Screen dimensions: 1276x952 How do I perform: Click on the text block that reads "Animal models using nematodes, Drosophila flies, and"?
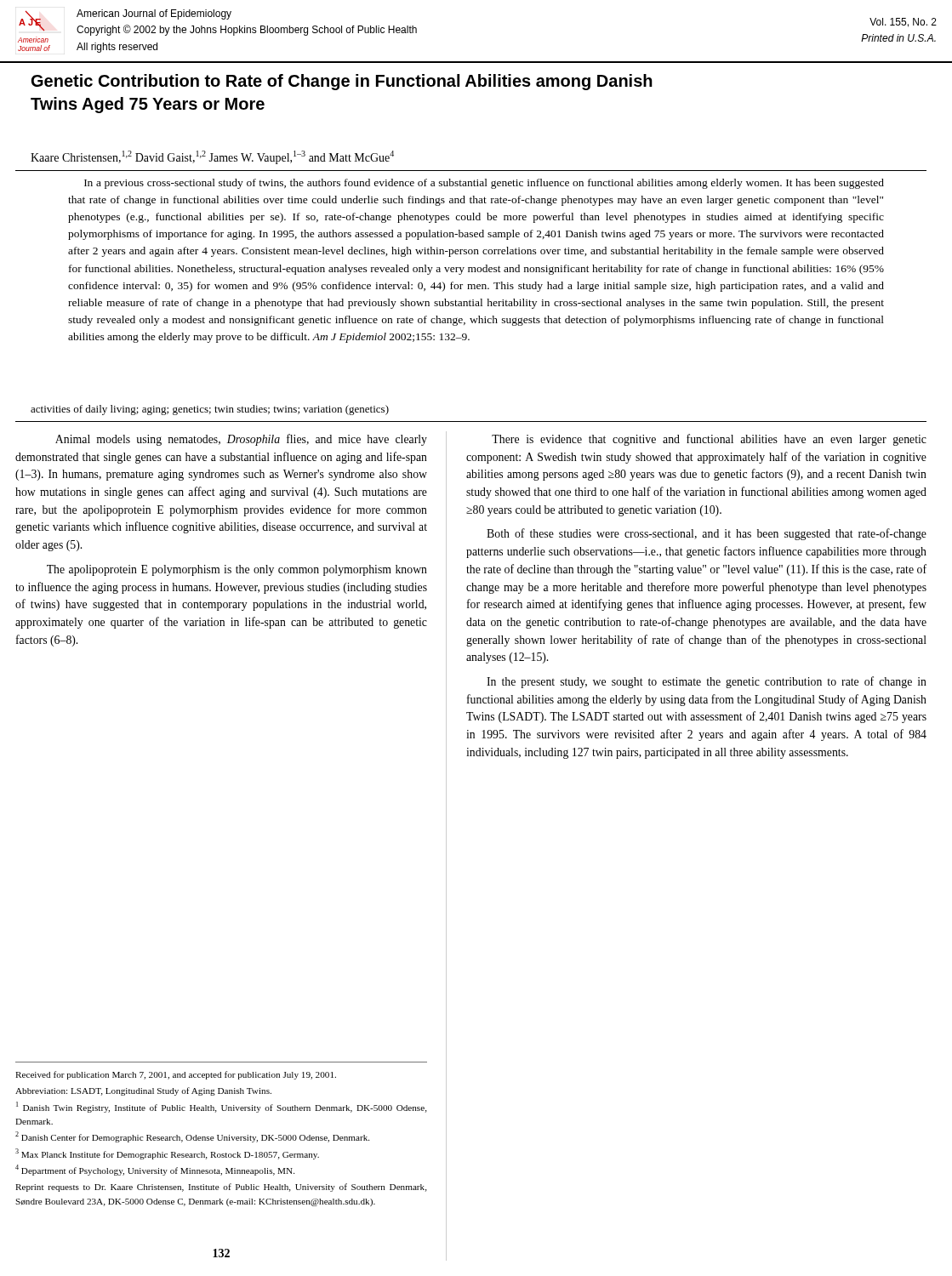[x=221, y=540]
